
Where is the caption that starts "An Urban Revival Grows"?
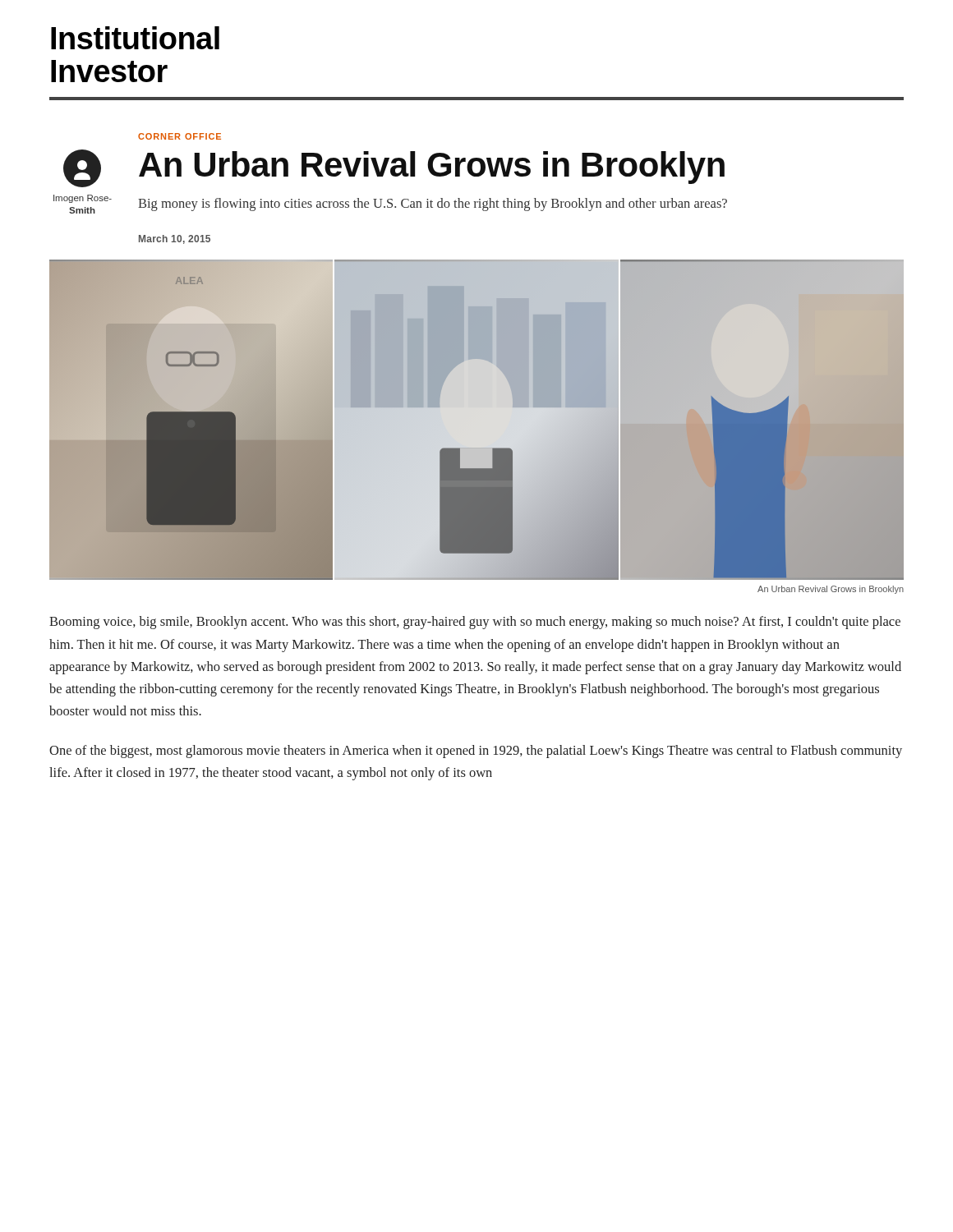tap(831, 589)
